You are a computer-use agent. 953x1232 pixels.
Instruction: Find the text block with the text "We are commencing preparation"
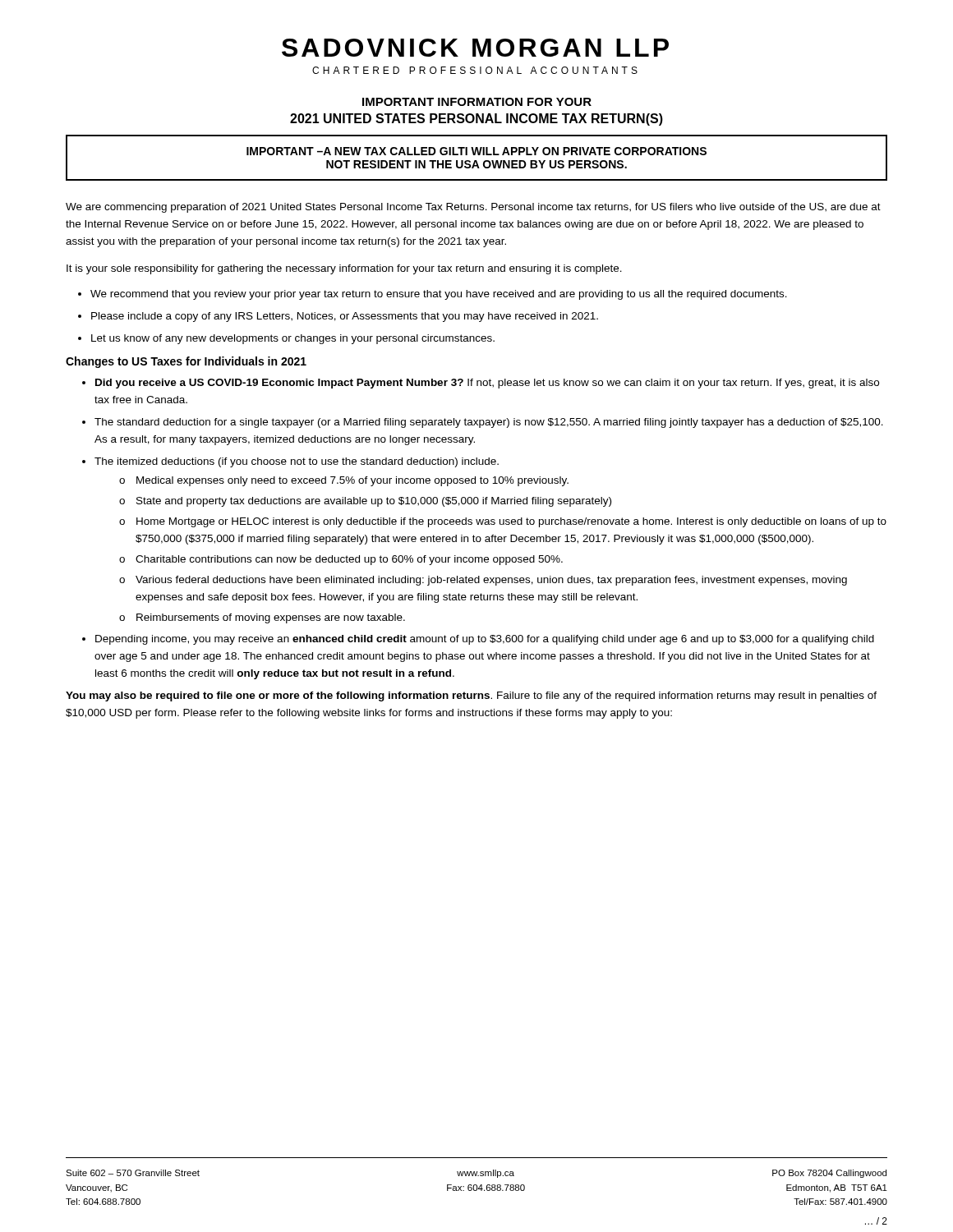click(x=473, y=224)
